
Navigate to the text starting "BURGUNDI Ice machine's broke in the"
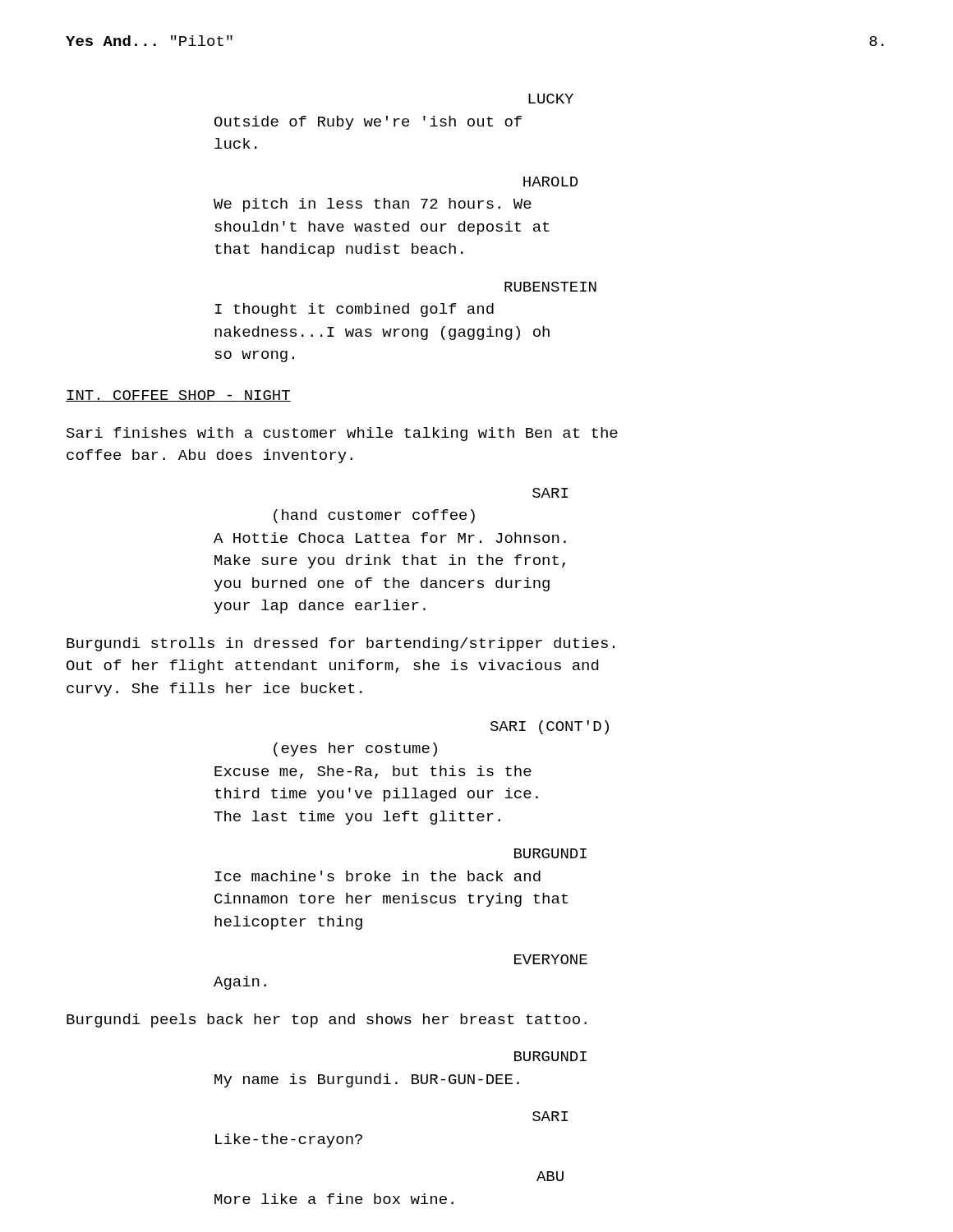pyautogui.click(x=550, y=889)
